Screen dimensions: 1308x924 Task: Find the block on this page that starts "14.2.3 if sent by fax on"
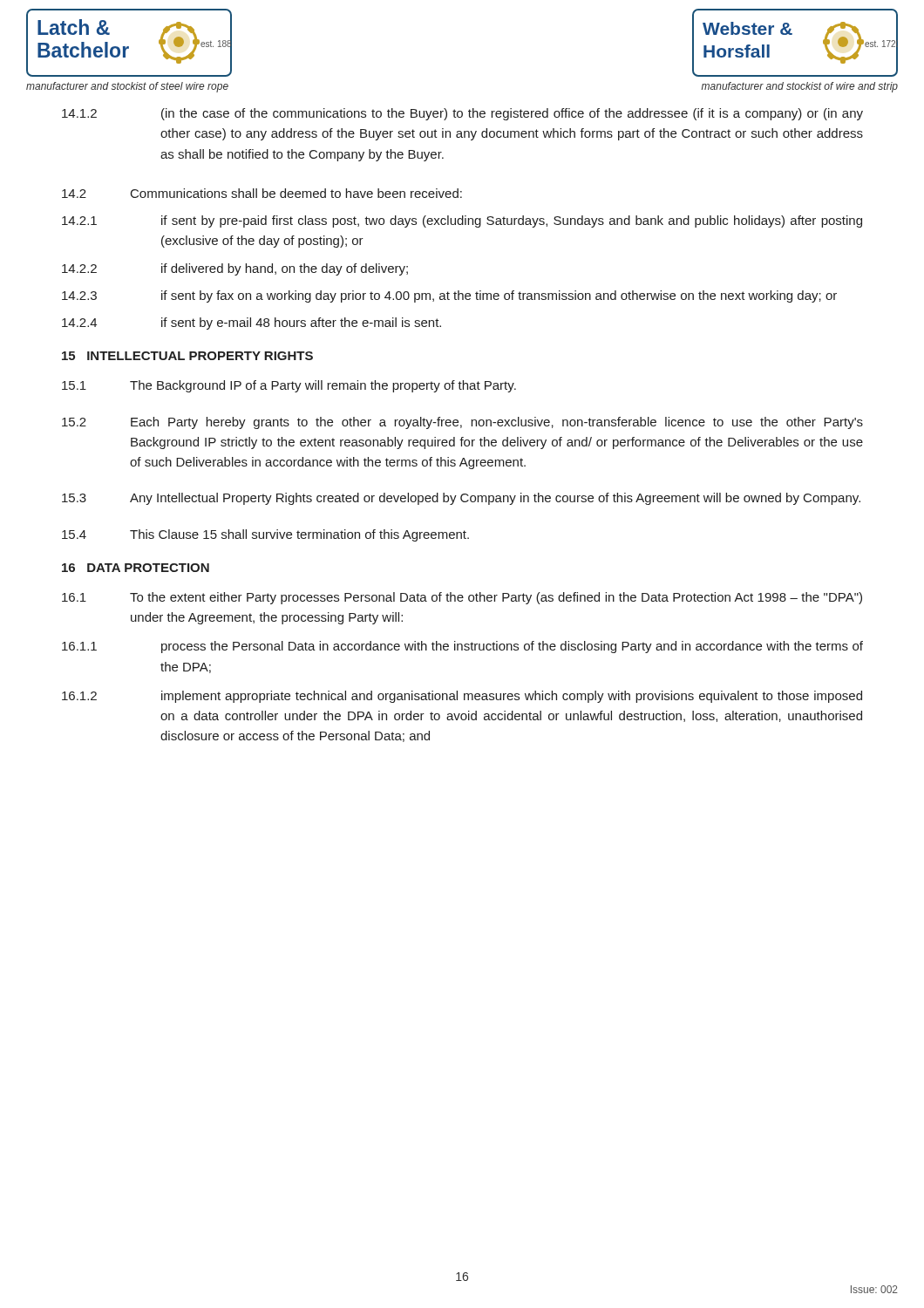(x=462, y=295)
